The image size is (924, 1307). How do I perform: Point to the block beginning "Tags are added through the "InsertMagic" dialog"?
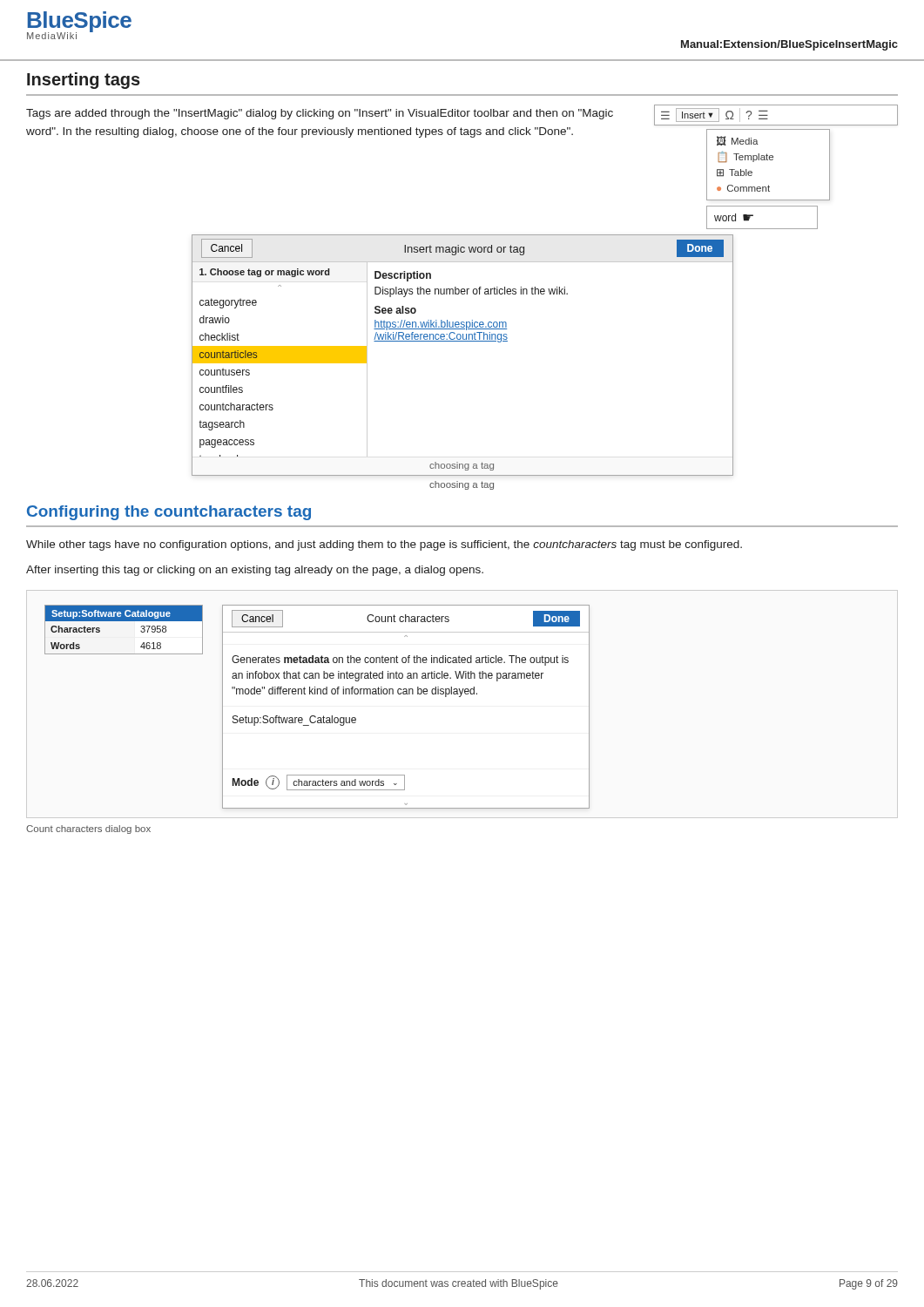pyautogui.click(x=320, y=122)
